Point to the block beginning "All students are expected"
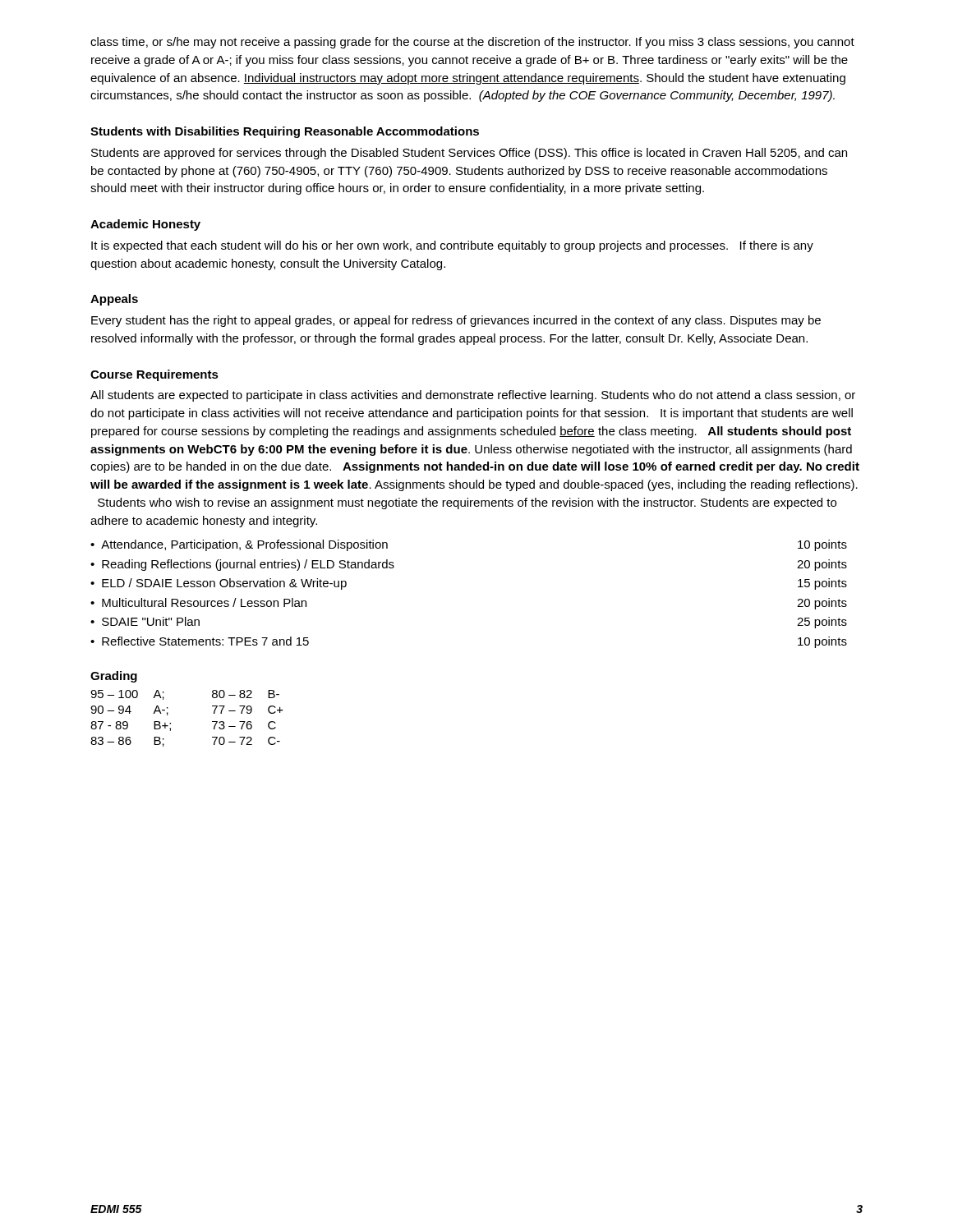953x1232 pixels. coord(476,458)
